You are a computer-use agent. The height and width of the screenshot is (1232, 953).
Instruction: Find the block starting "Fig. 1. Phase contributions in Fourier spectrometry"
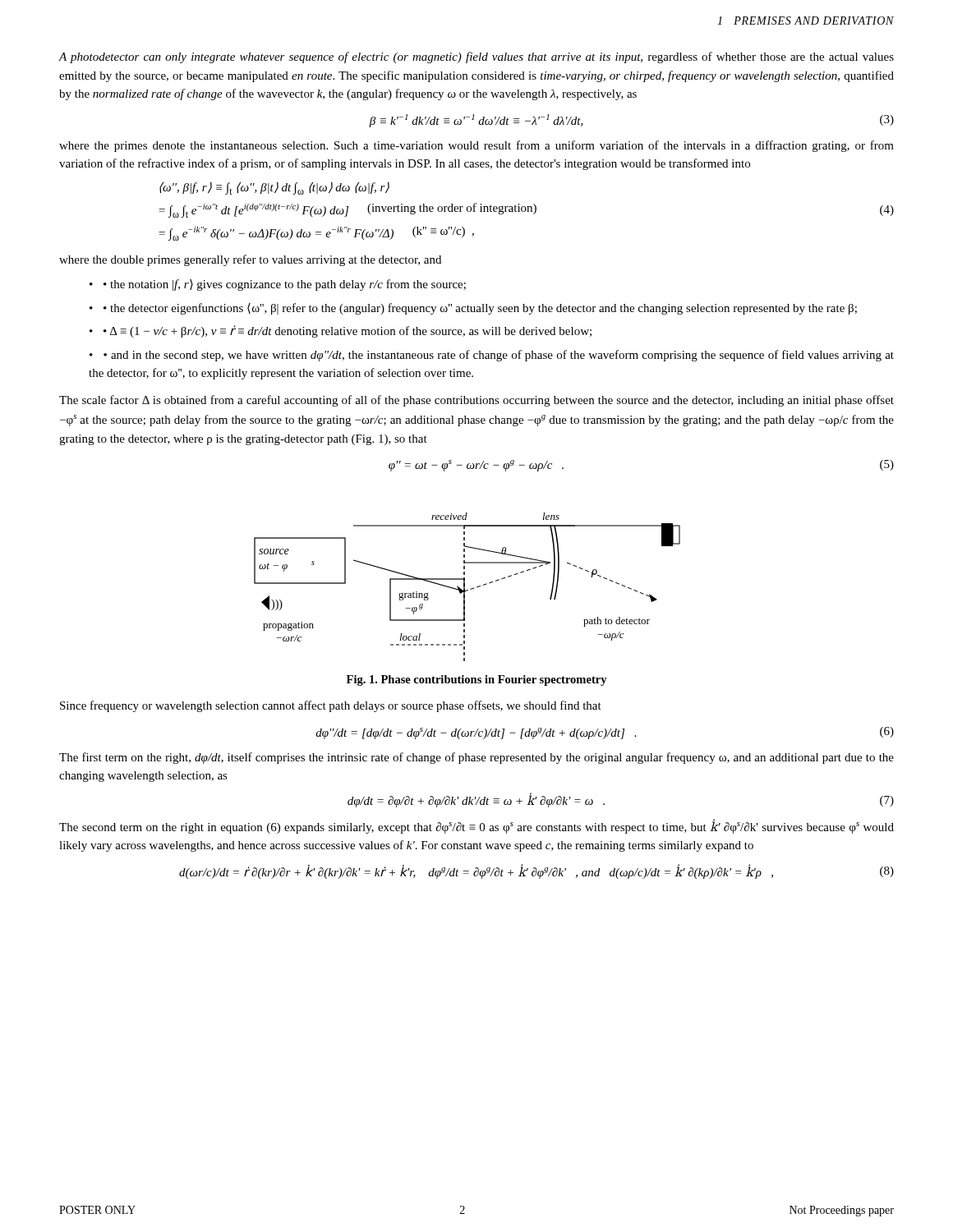(x=476, y=679)
